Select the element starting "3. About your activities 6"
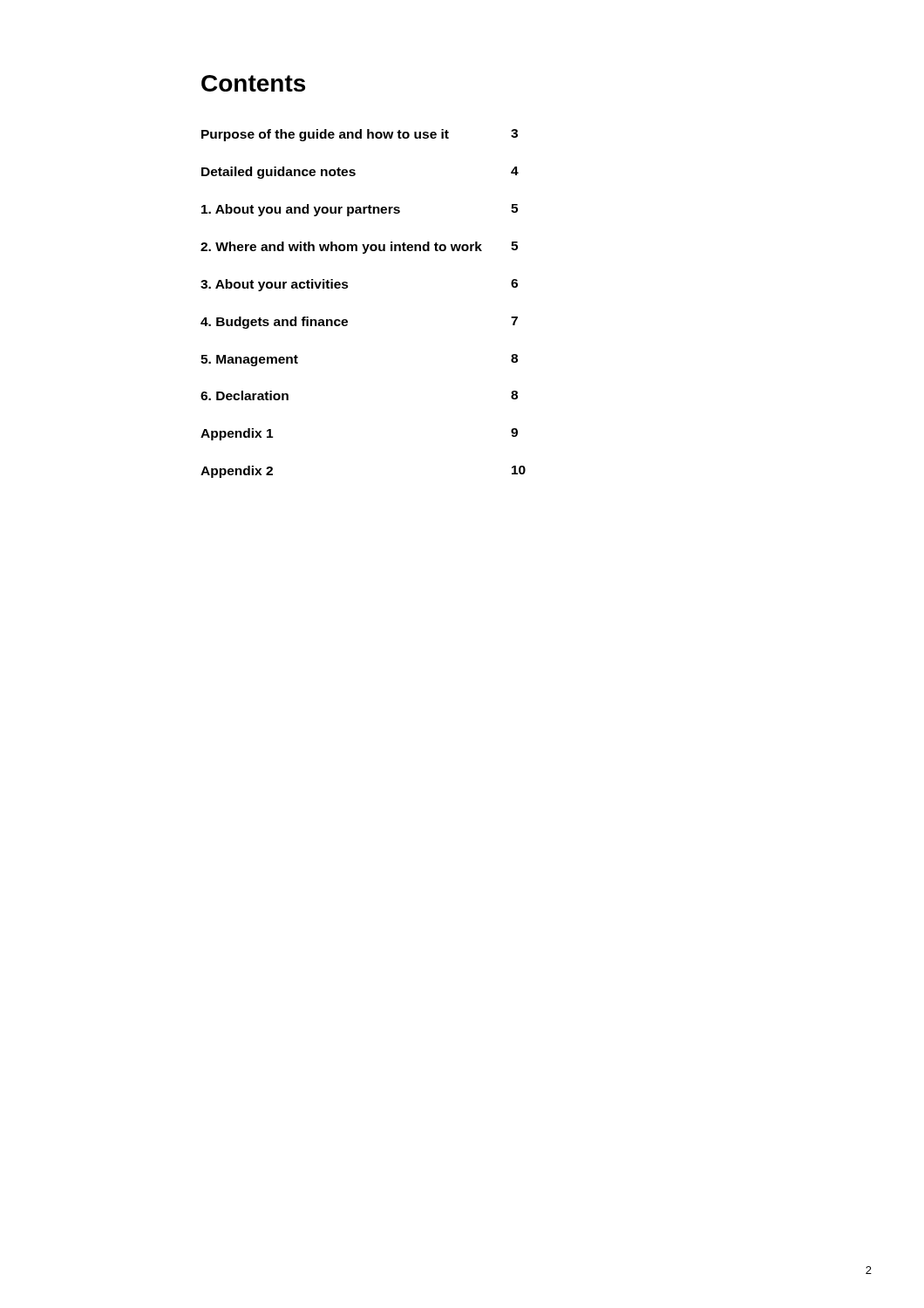924x1308 pixels. click(x=276, y=285)
